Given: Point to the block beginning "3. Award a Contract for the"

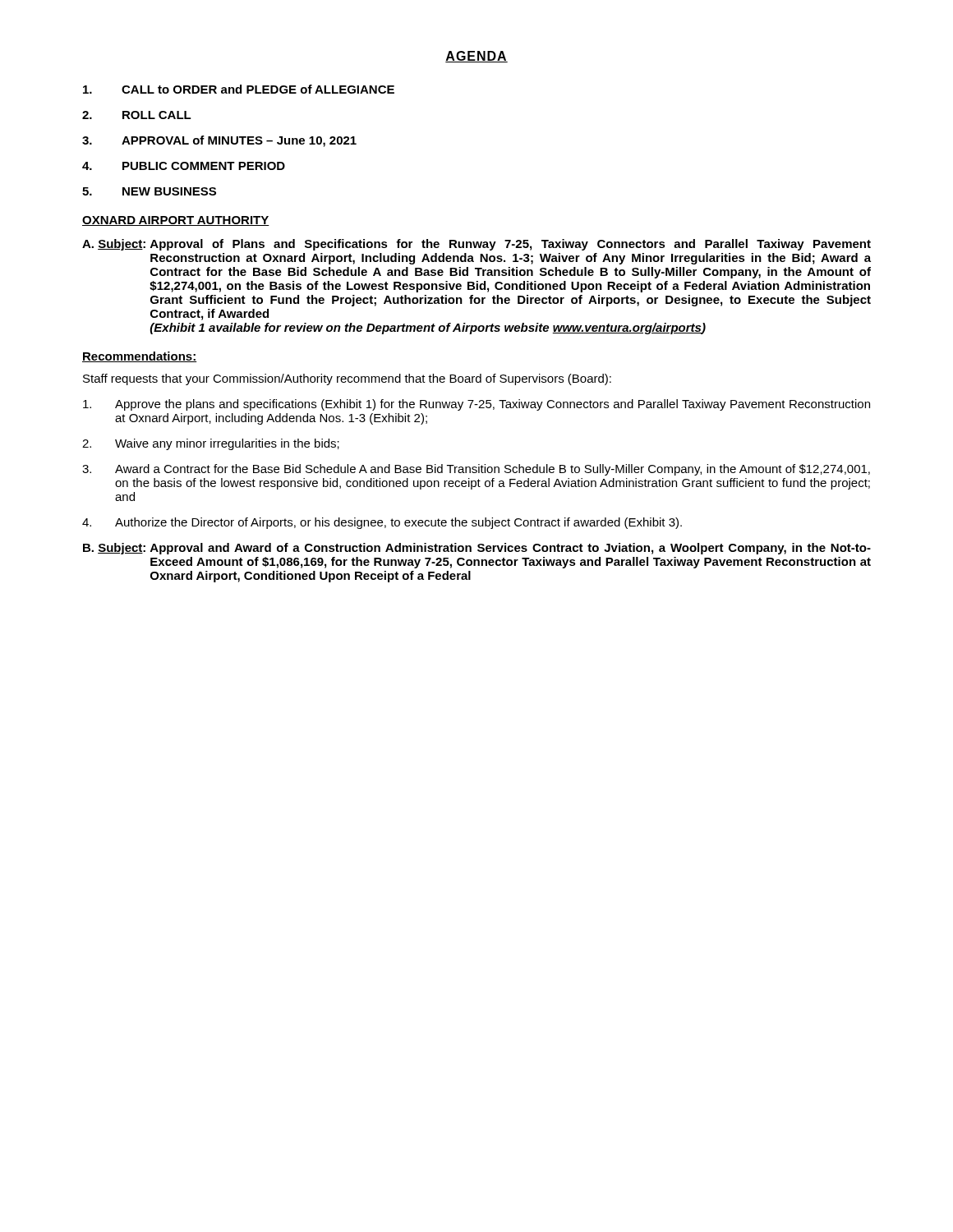Looking at the screenshot, I should [x=476, y=483].
